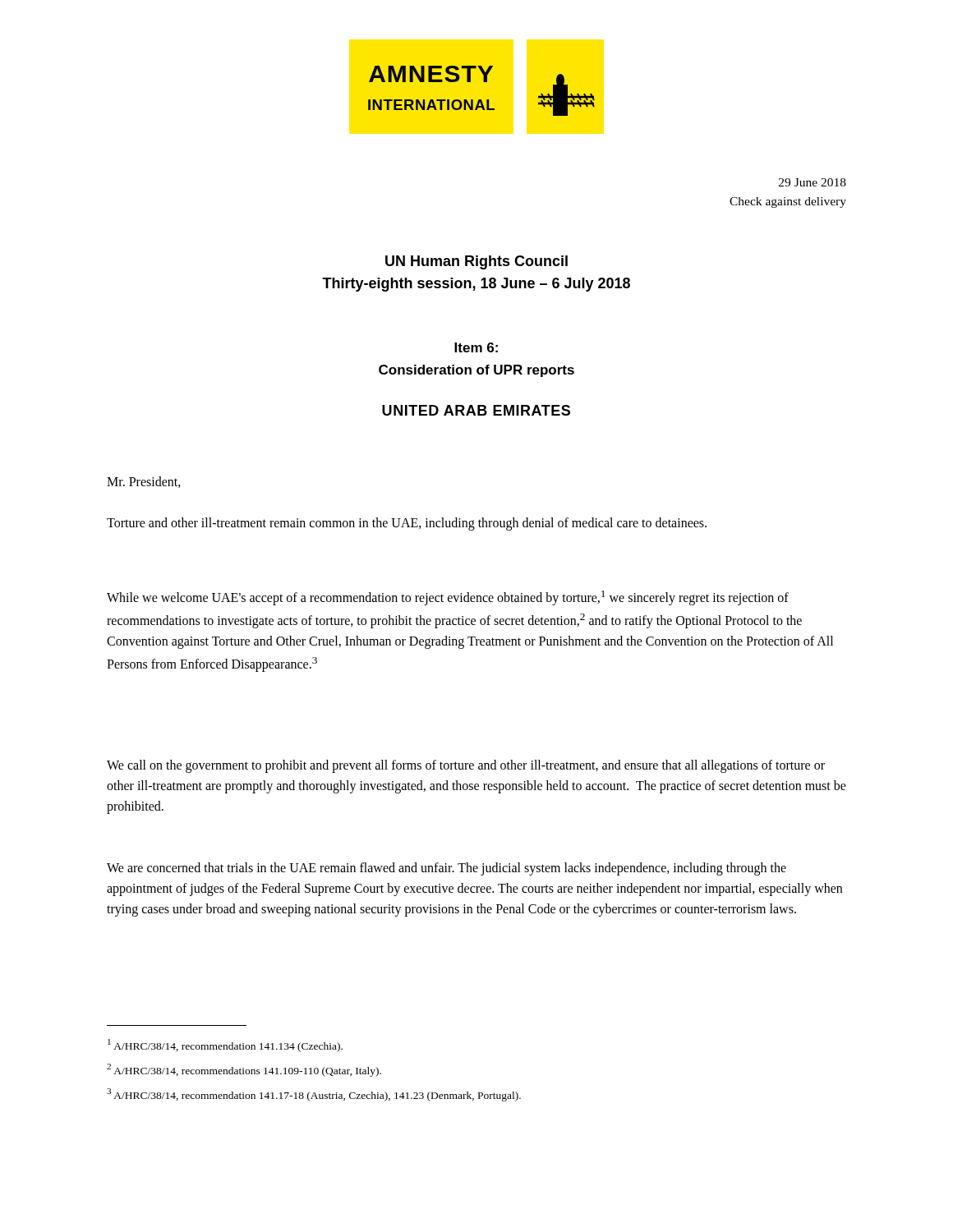This screenshot has height=1232, width=953.
Task: Click on the text block starting "Mr. President,"
Action: [144, 482]
